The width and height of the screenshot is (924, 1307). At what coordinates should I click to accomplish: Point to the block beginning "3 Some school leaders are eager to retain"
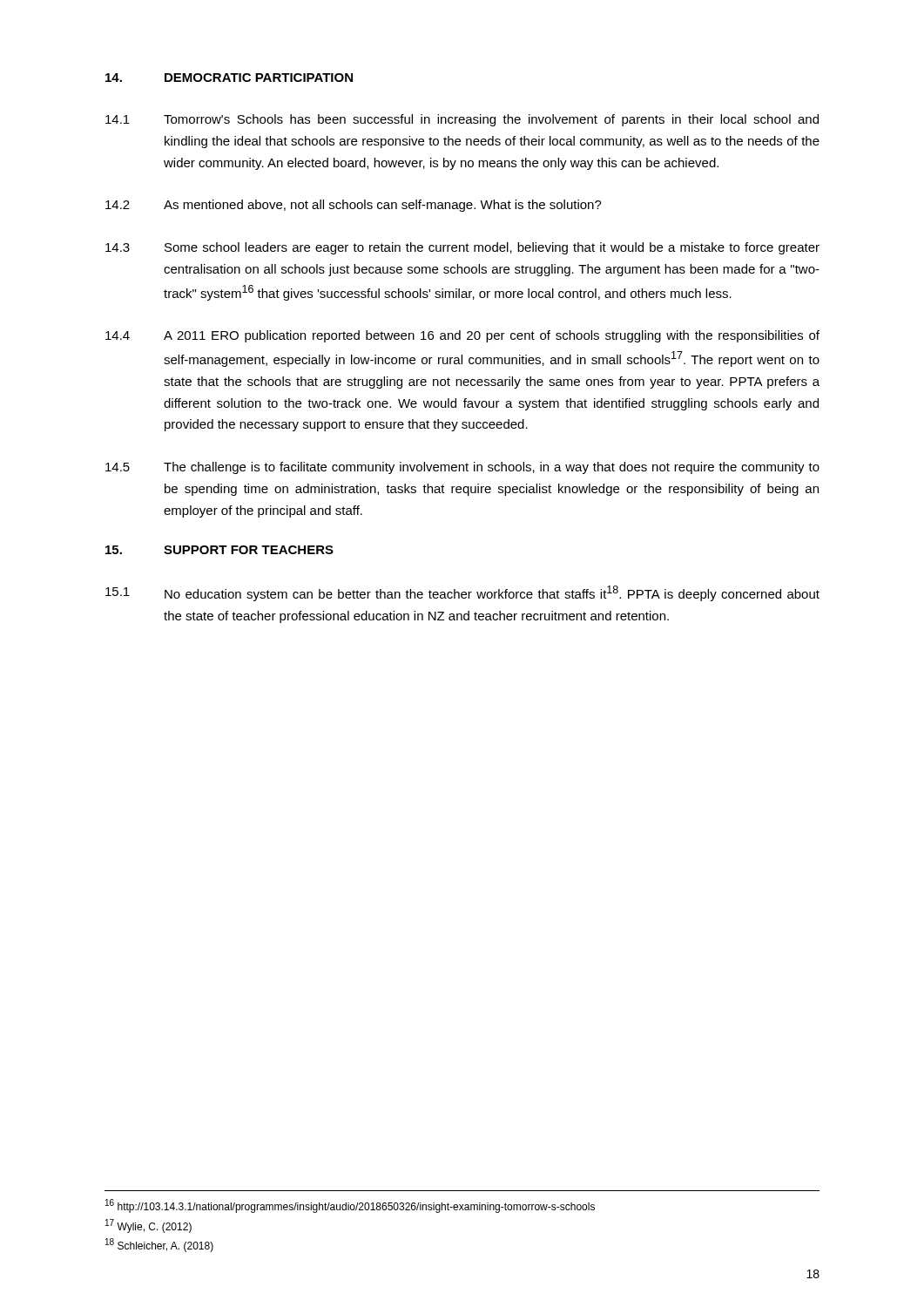462,271
